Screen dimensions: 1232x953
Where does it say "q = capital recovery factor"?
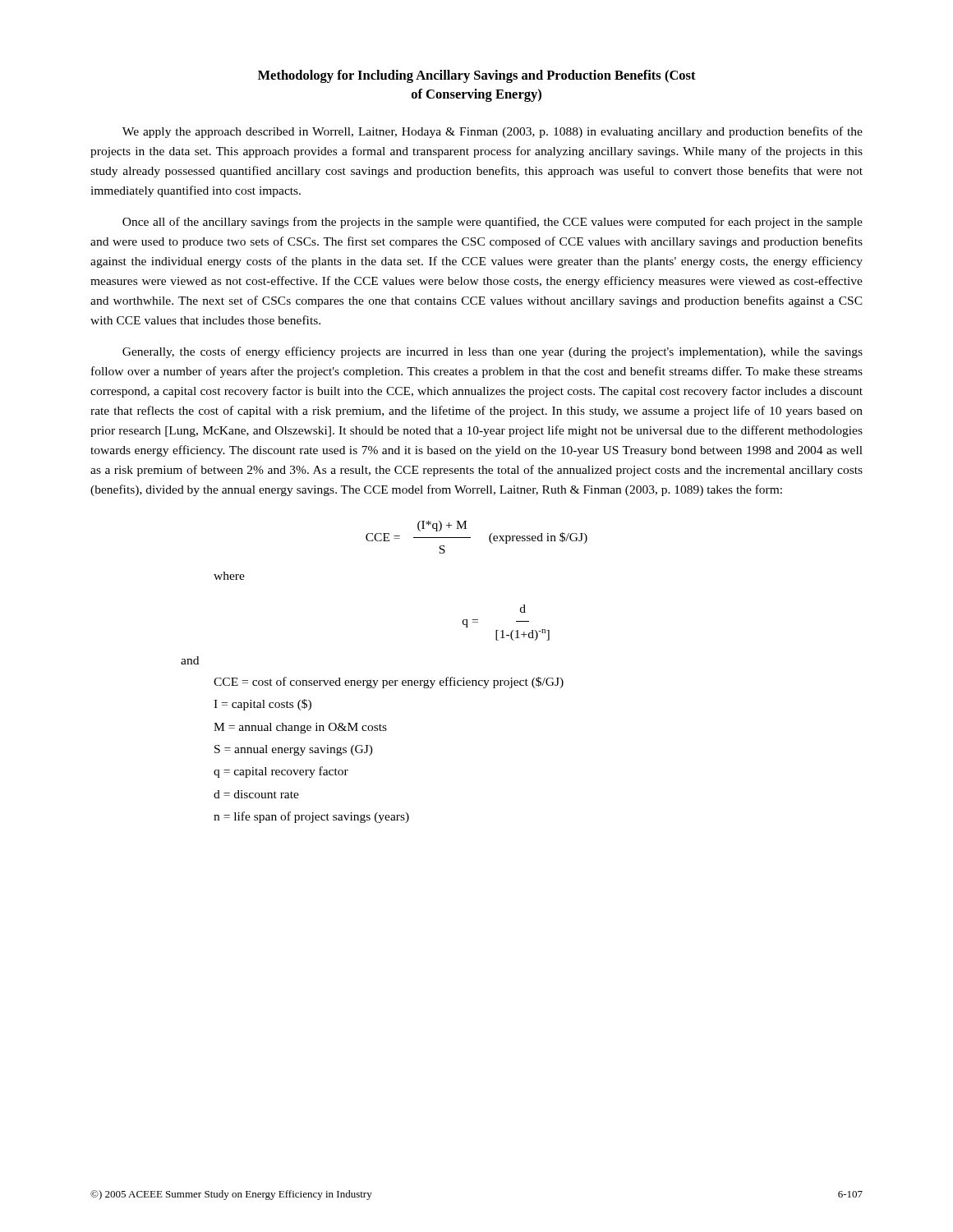click(x=281, y=771)
